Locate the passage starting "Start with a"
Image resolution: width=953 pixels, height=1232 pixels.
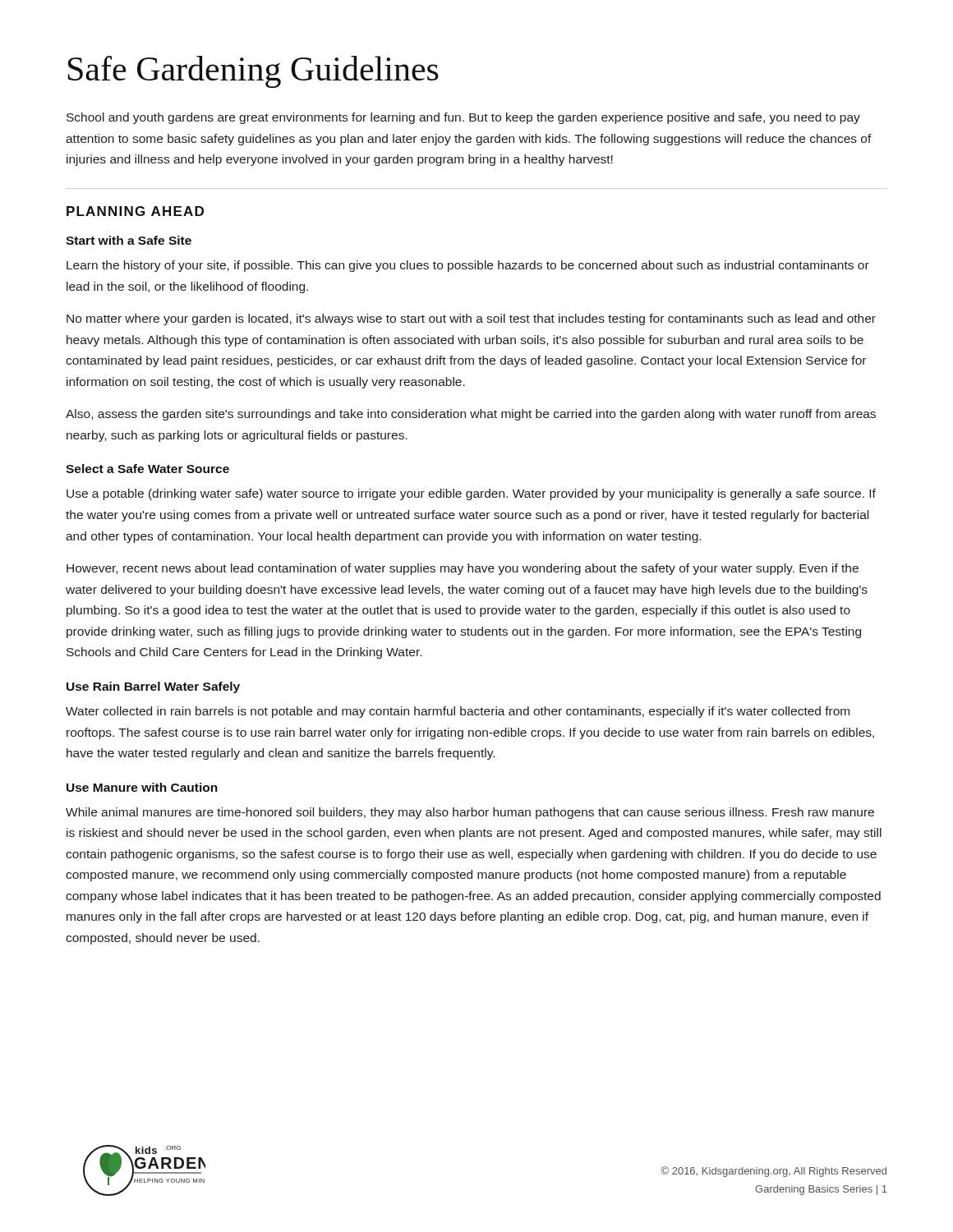click(x=129, y=240)
